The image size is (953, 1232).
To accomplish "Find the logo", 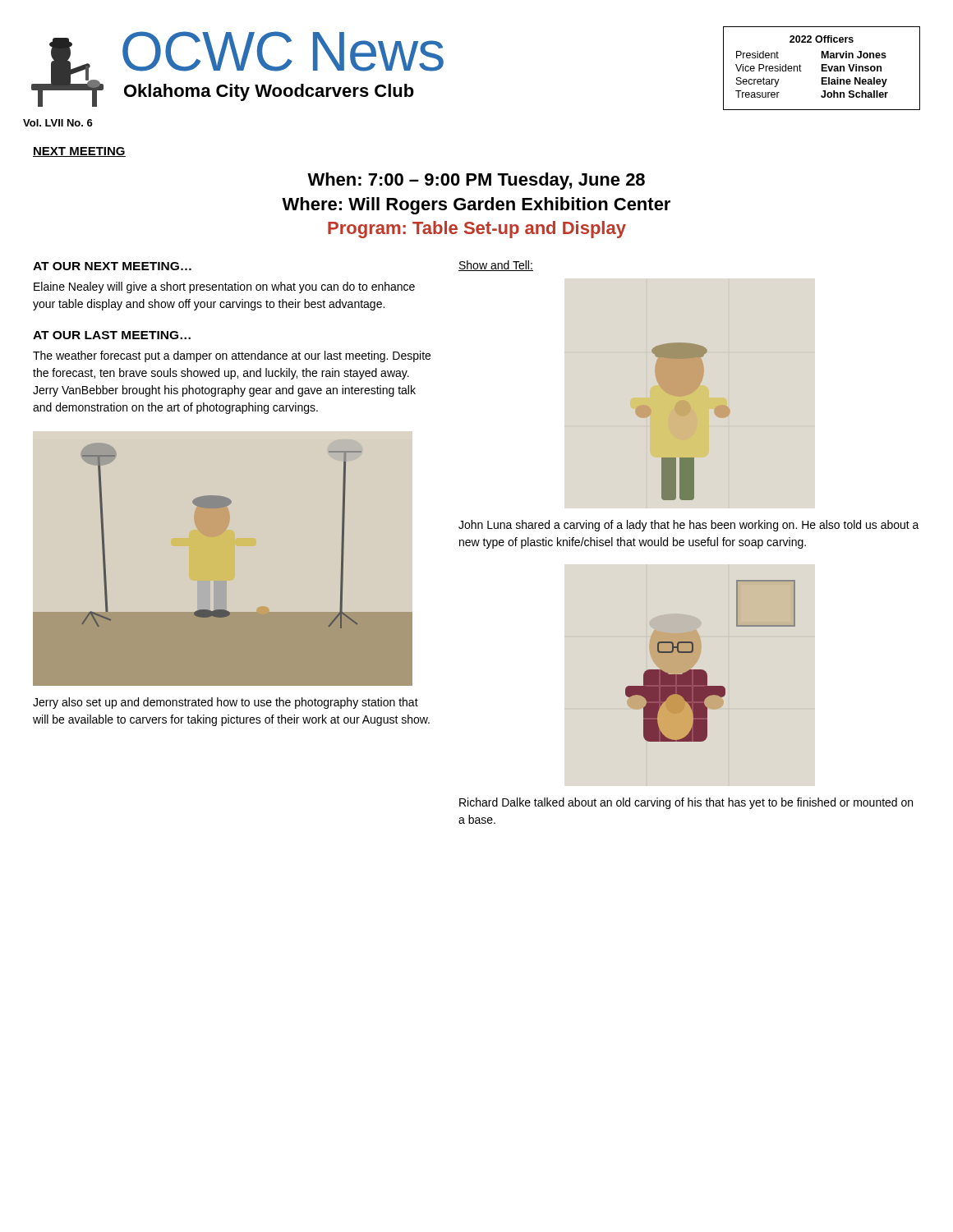I will (67, 67).
